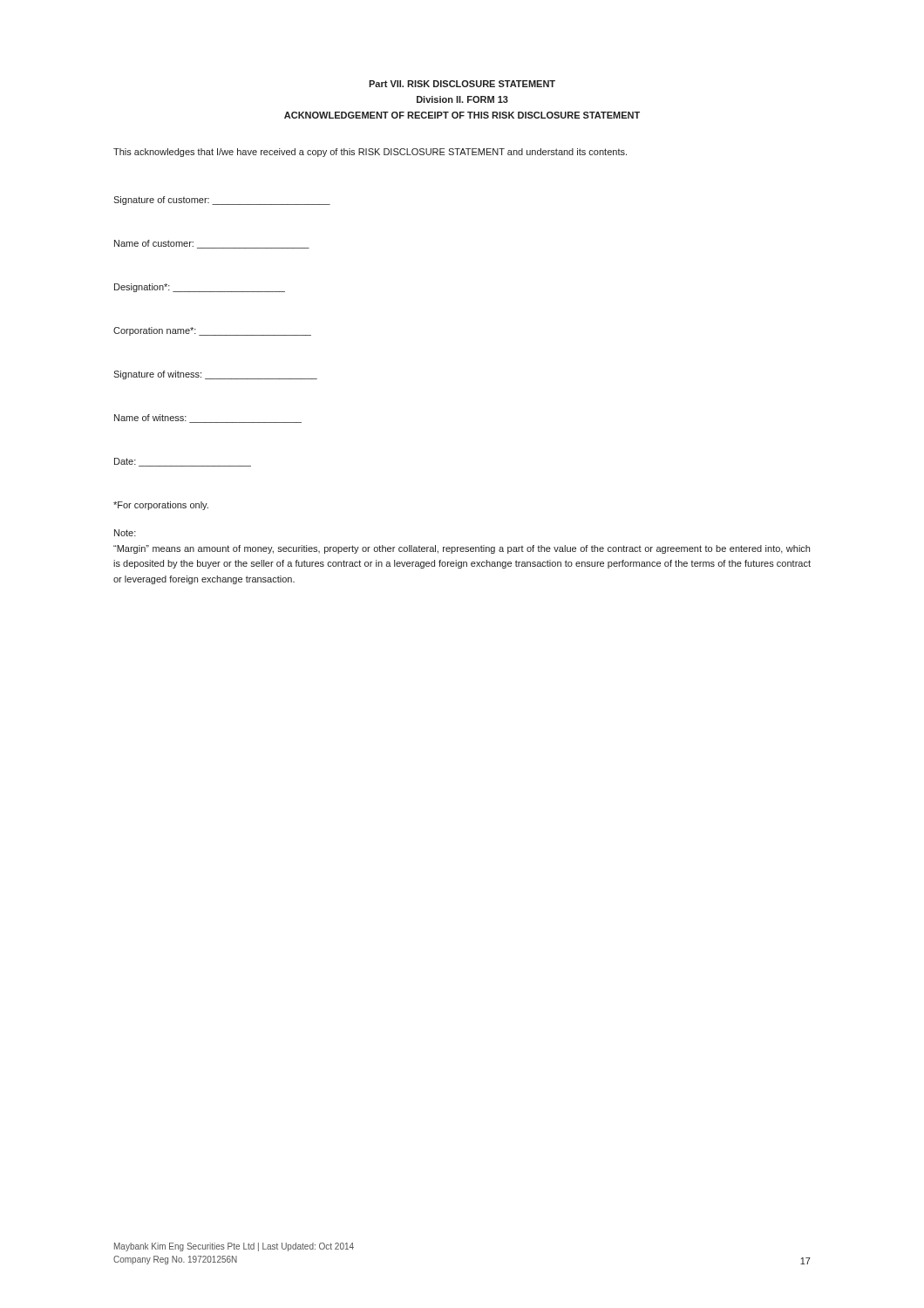Screen dimensions: 1308x924
Task: Click on the text block that says "“Margin” means an amount of money,"
Action: point(462,563)
